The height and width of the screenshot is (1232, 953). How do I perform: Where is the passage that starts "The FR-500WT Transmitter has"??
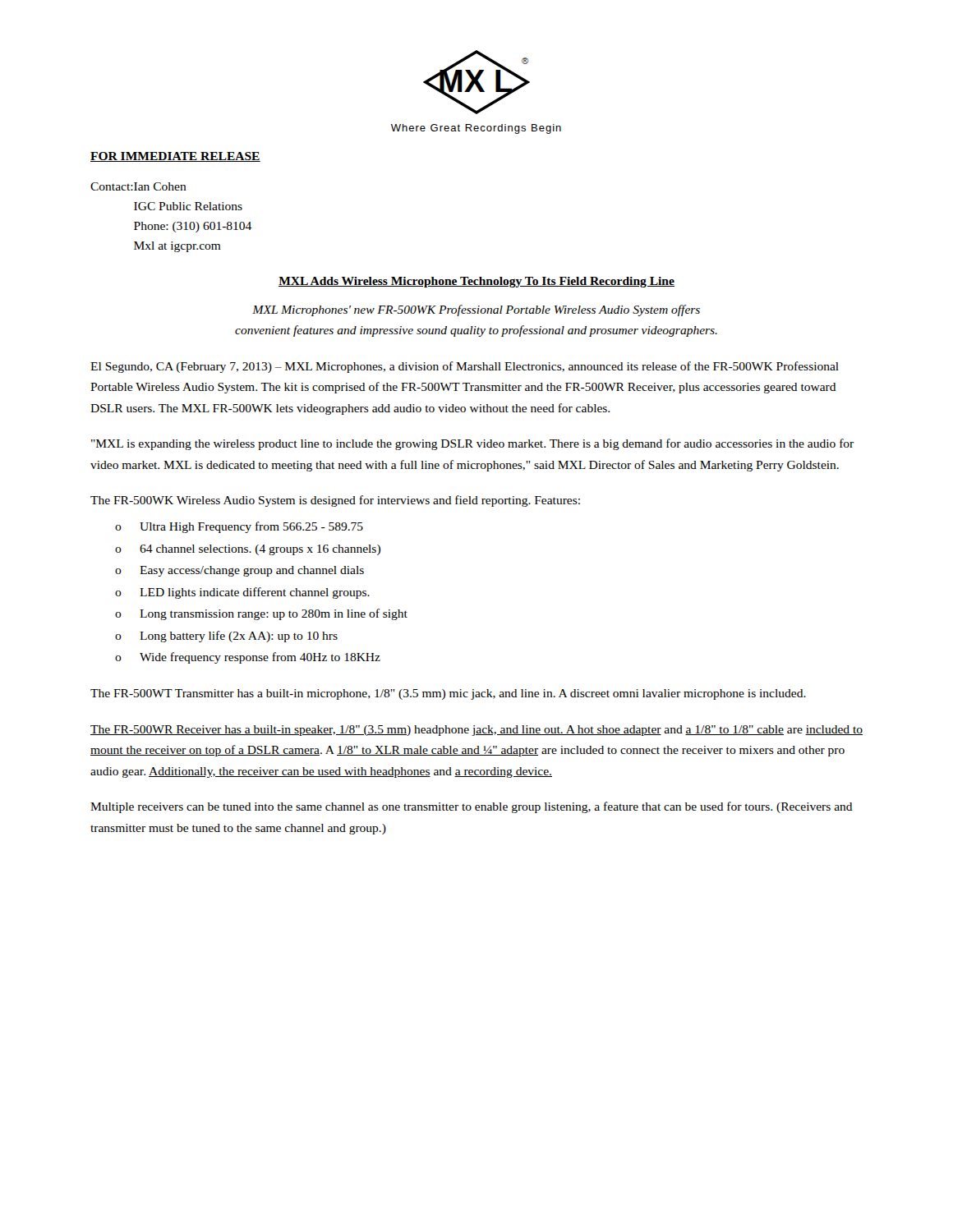[x=448, y=693]
